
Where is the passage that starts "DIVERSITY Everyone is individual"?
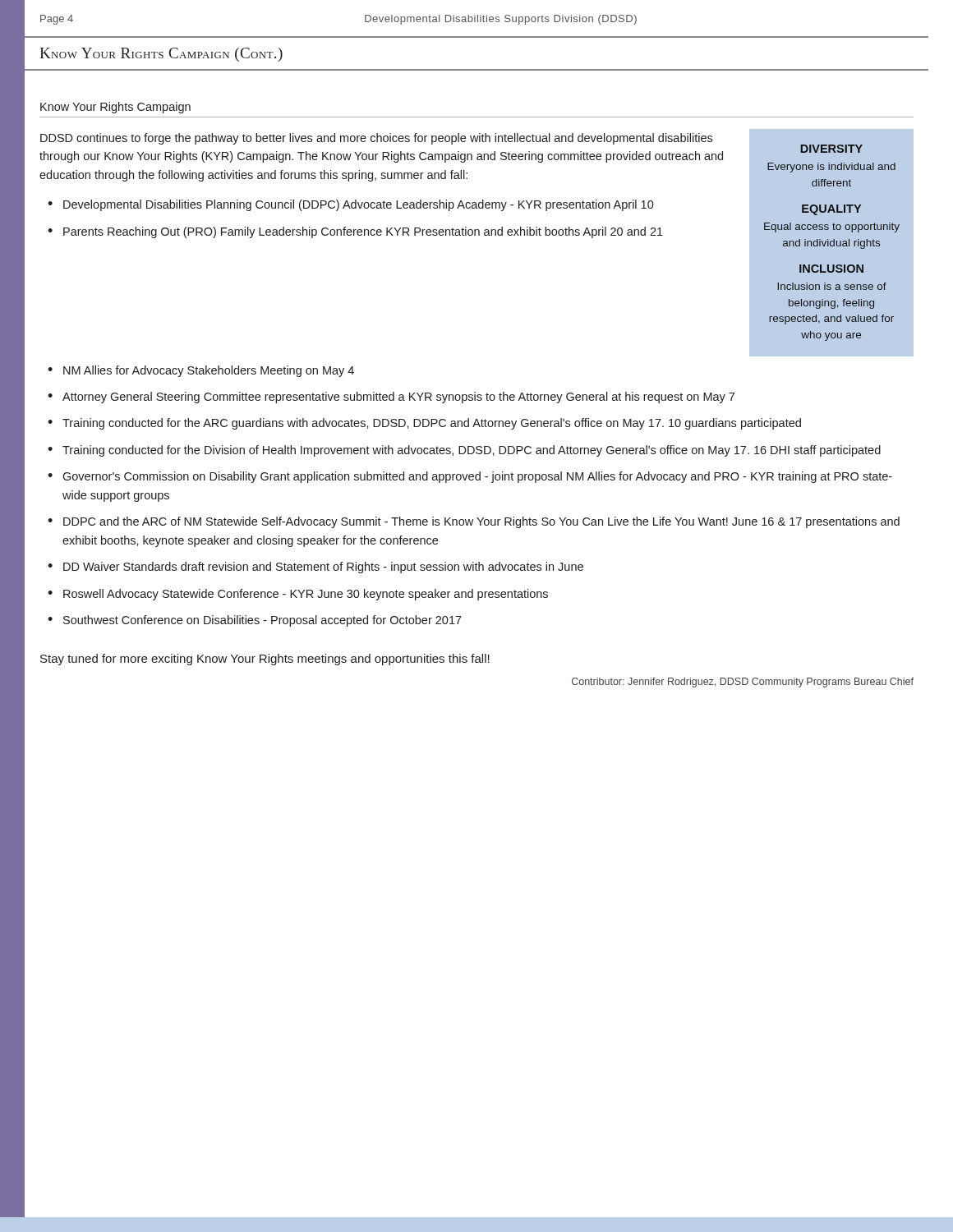click(x=831, y=242)
